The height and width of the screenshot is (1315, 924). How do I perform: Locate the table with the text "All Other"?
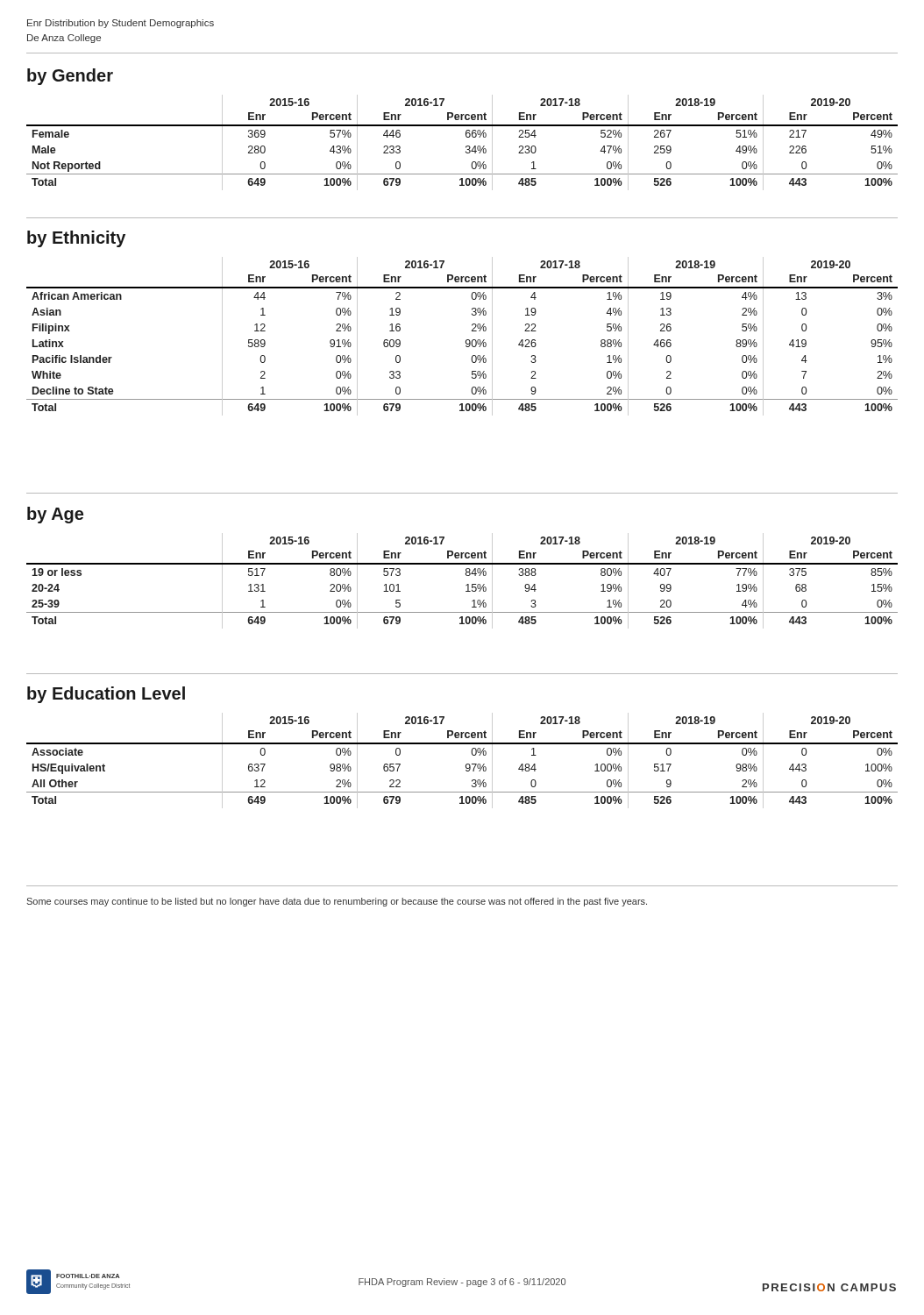[462, 761]
